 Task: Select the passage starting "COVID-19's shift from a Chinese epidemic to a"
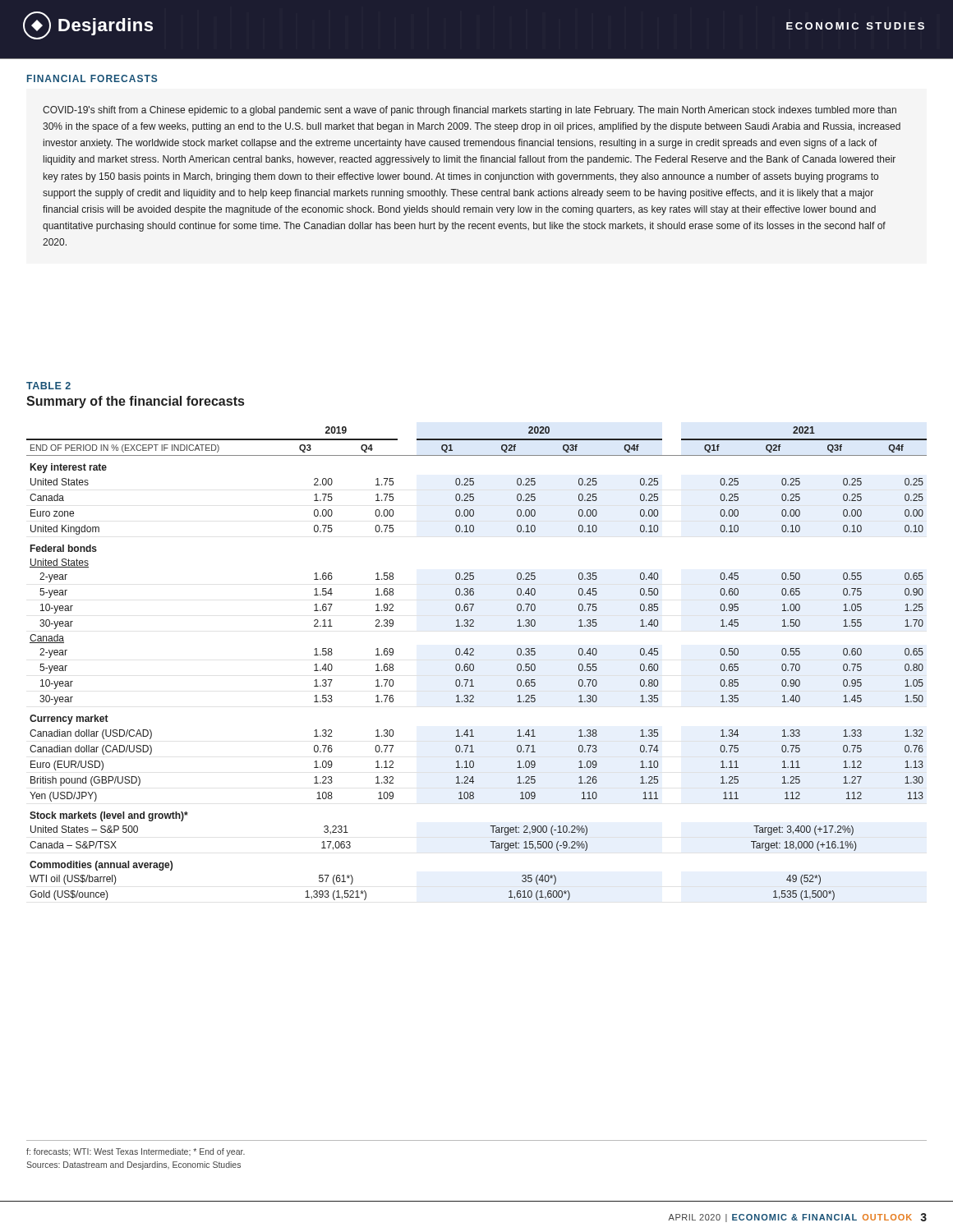pyautogui.click(x=476, y=176)
